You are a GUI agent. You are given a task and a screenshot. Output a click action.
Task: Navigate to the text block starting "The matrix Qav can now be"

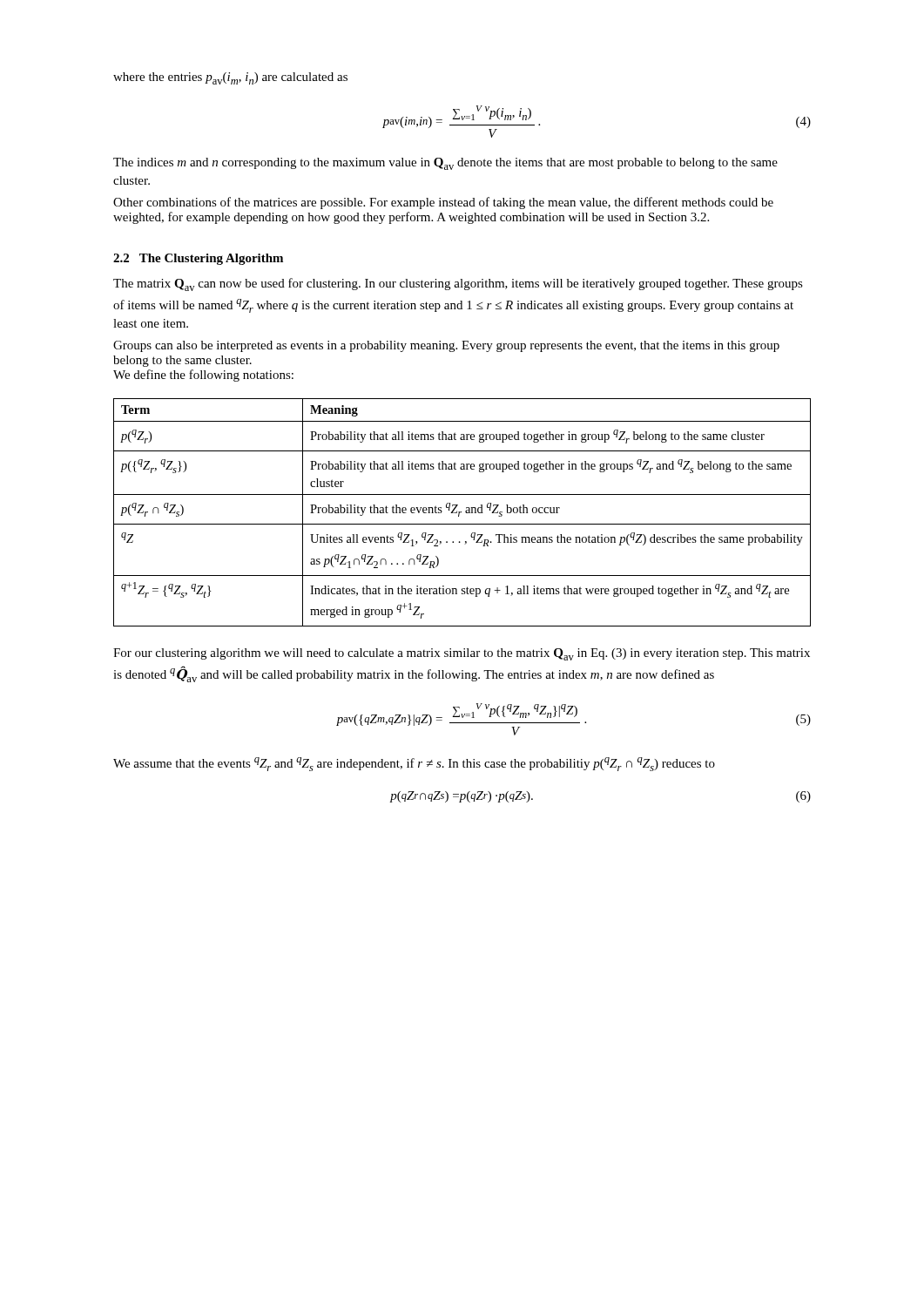[x=458, y=303]
